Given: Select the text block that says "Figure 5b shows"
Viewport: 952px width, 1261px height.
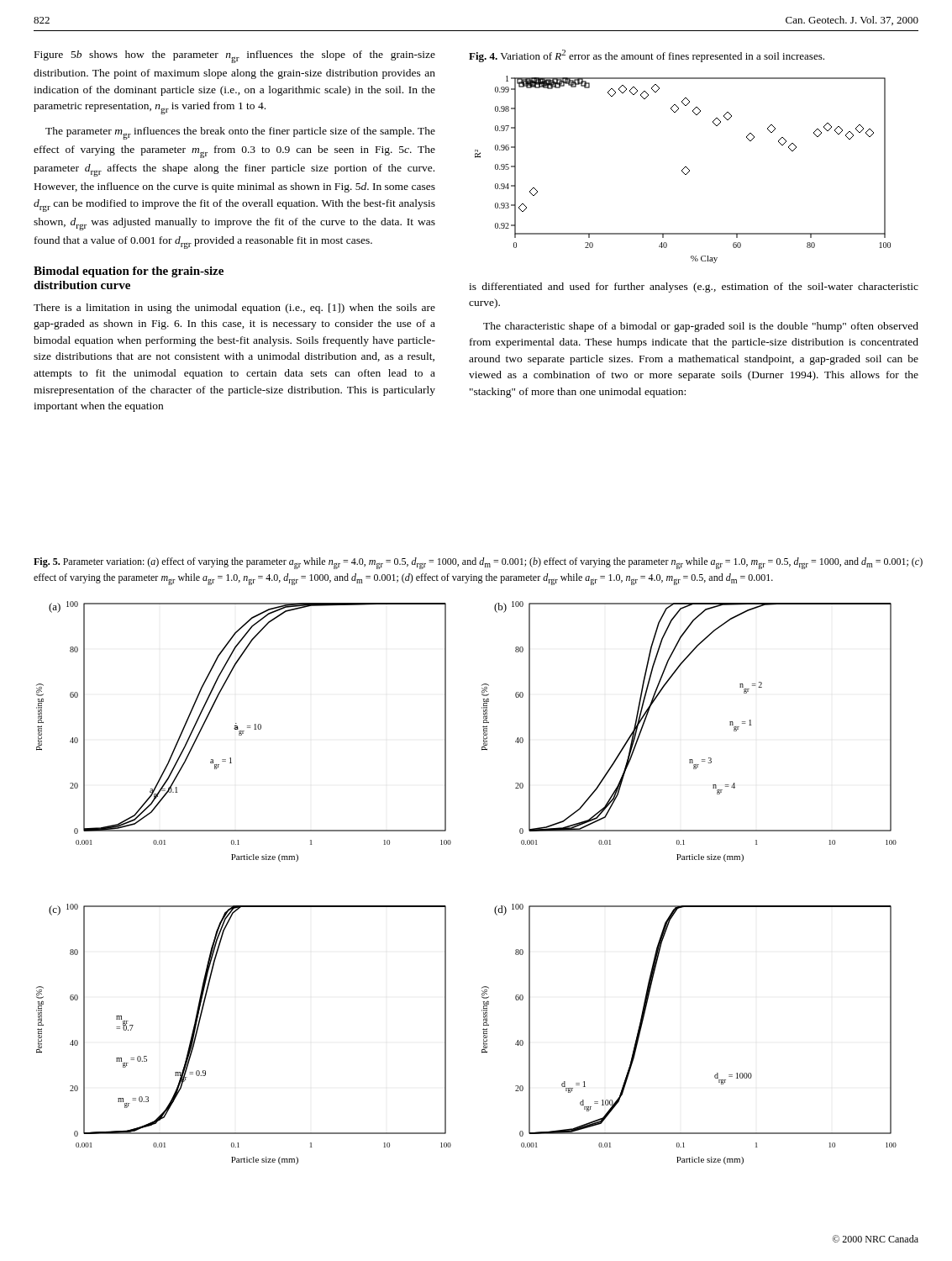Looking at the screenshot, I should 234,81.
